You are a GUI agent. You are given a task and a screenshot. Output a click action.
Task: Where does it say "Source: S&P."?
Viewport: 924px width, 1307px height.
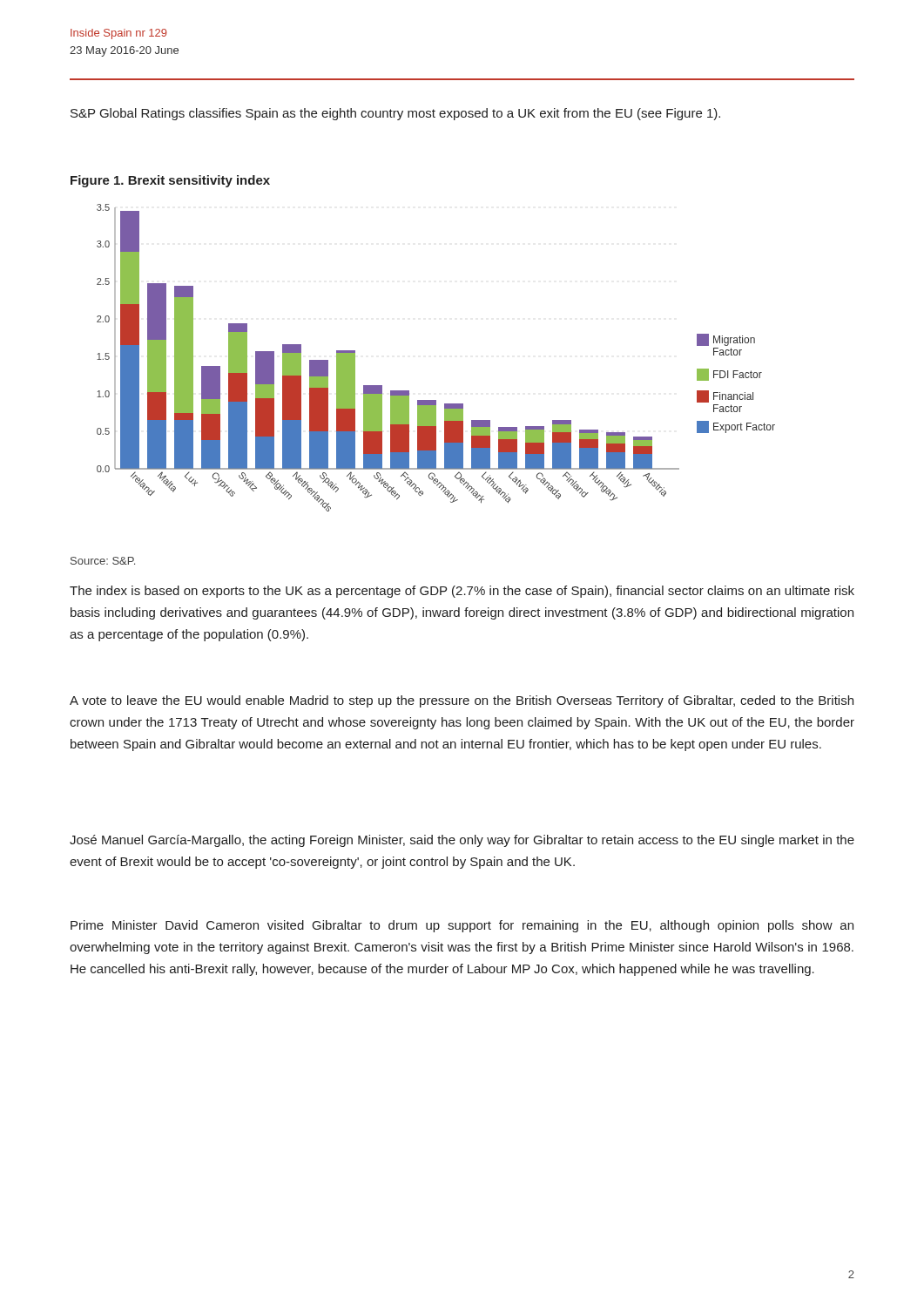(x=103, y=561)
